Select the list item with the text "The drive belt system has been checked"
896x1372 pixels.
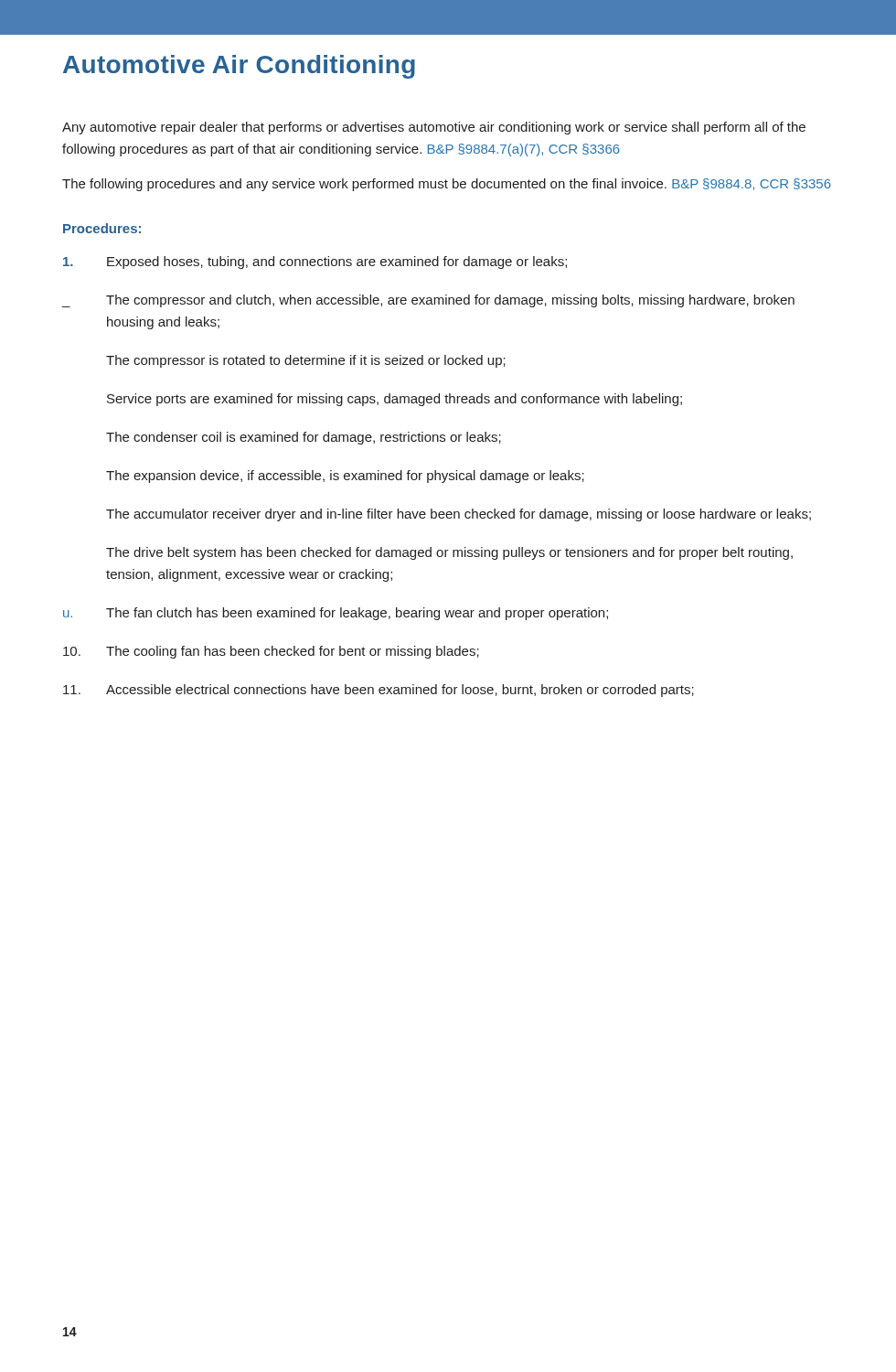coord(450,563)
